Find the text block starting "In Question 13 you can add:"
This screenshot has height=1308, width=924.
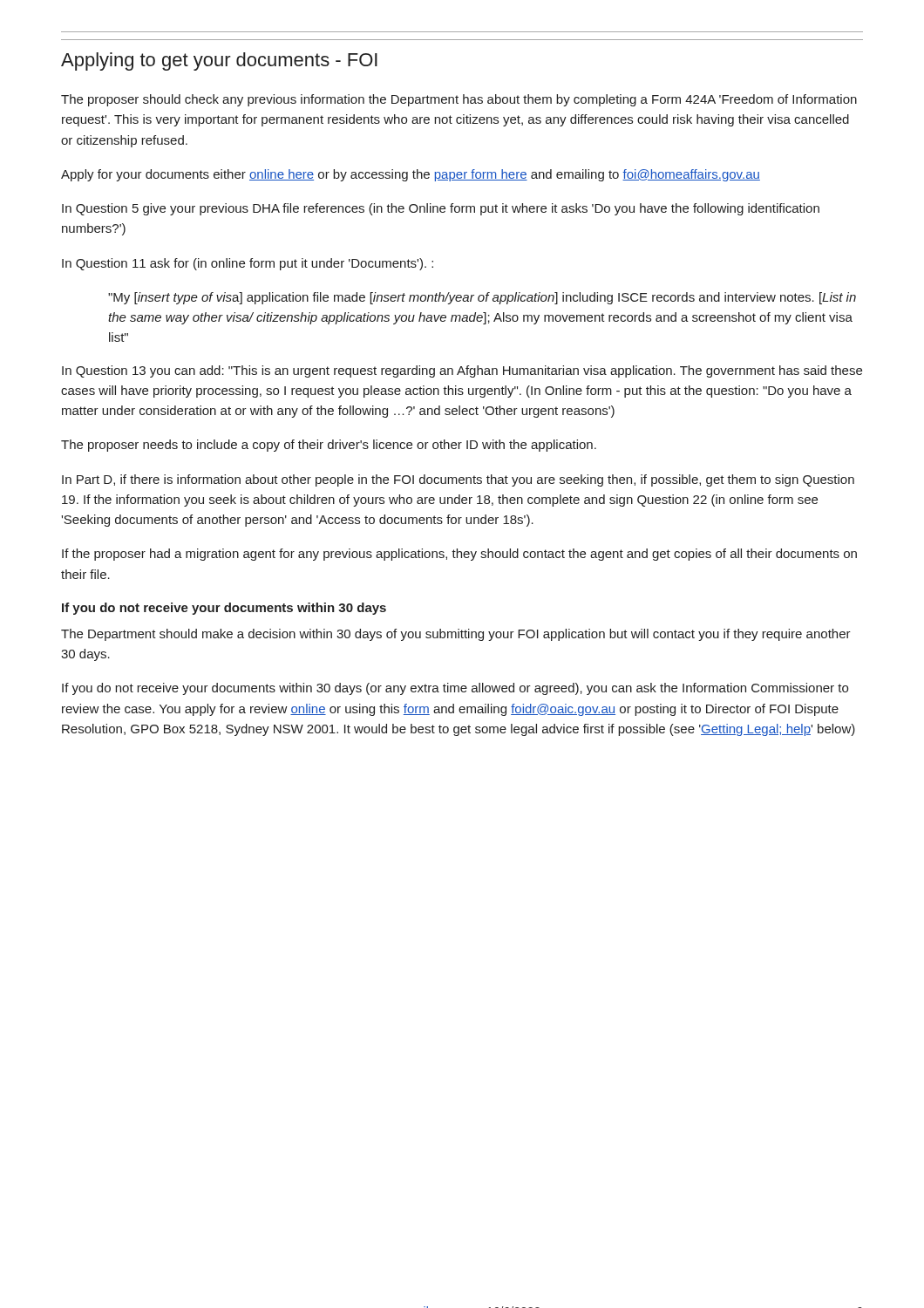(x=462, y=390)
